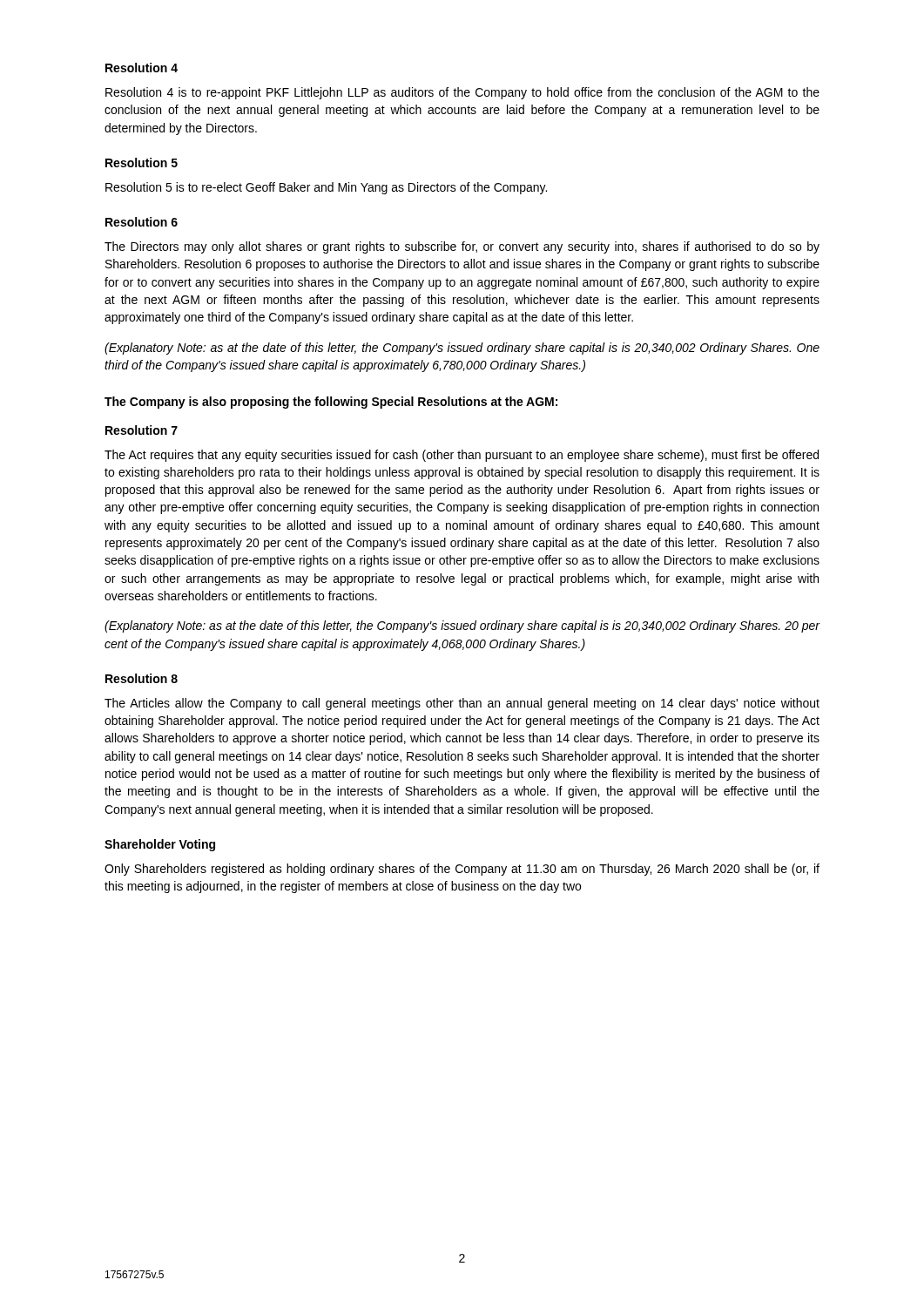Screen dimensions: 1307x924
Task: Click on the section header with the text "Resolution 5"
Action: (141, 163)
